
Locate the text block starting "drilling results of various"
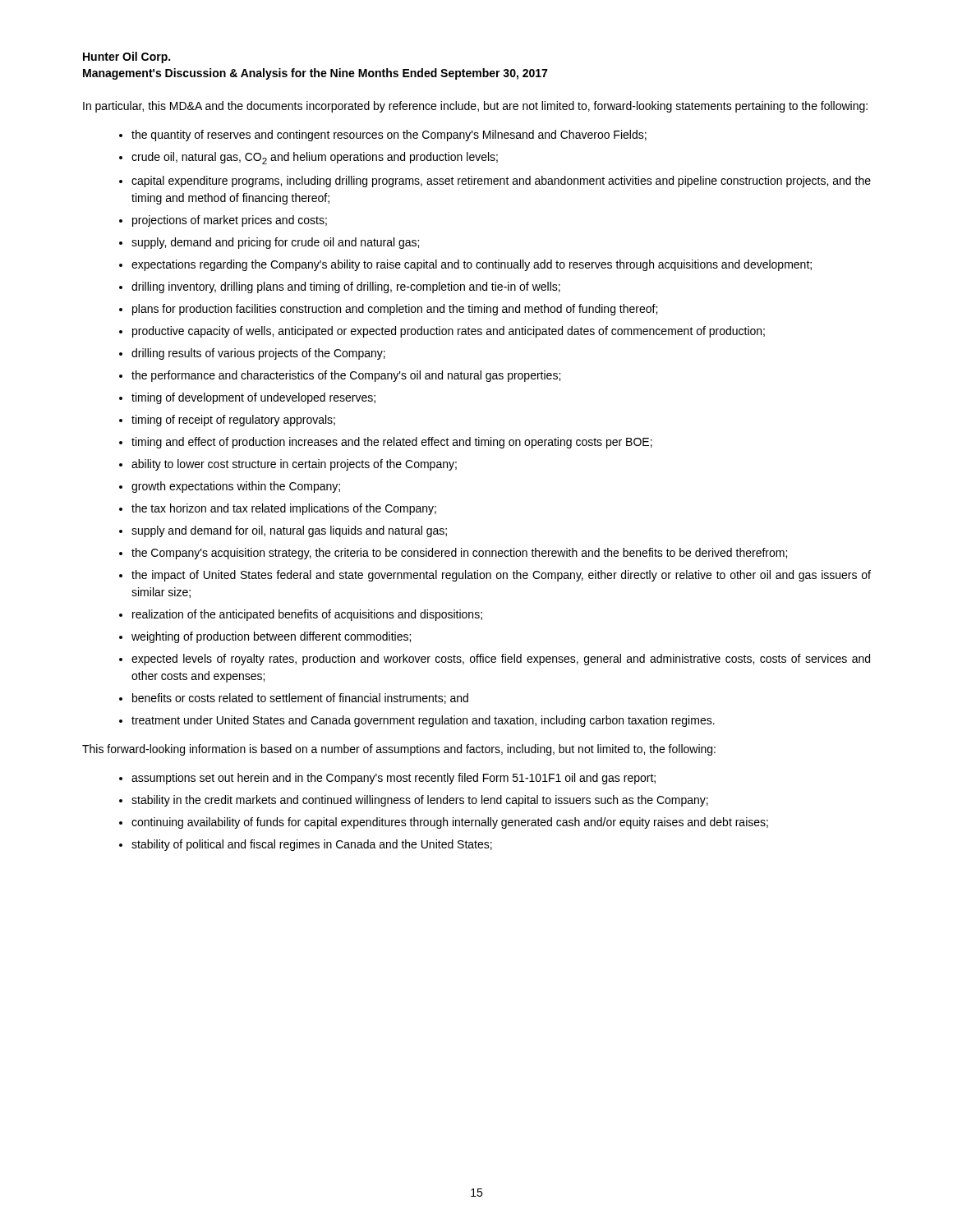pyautogui.click(x=259, y=354)
